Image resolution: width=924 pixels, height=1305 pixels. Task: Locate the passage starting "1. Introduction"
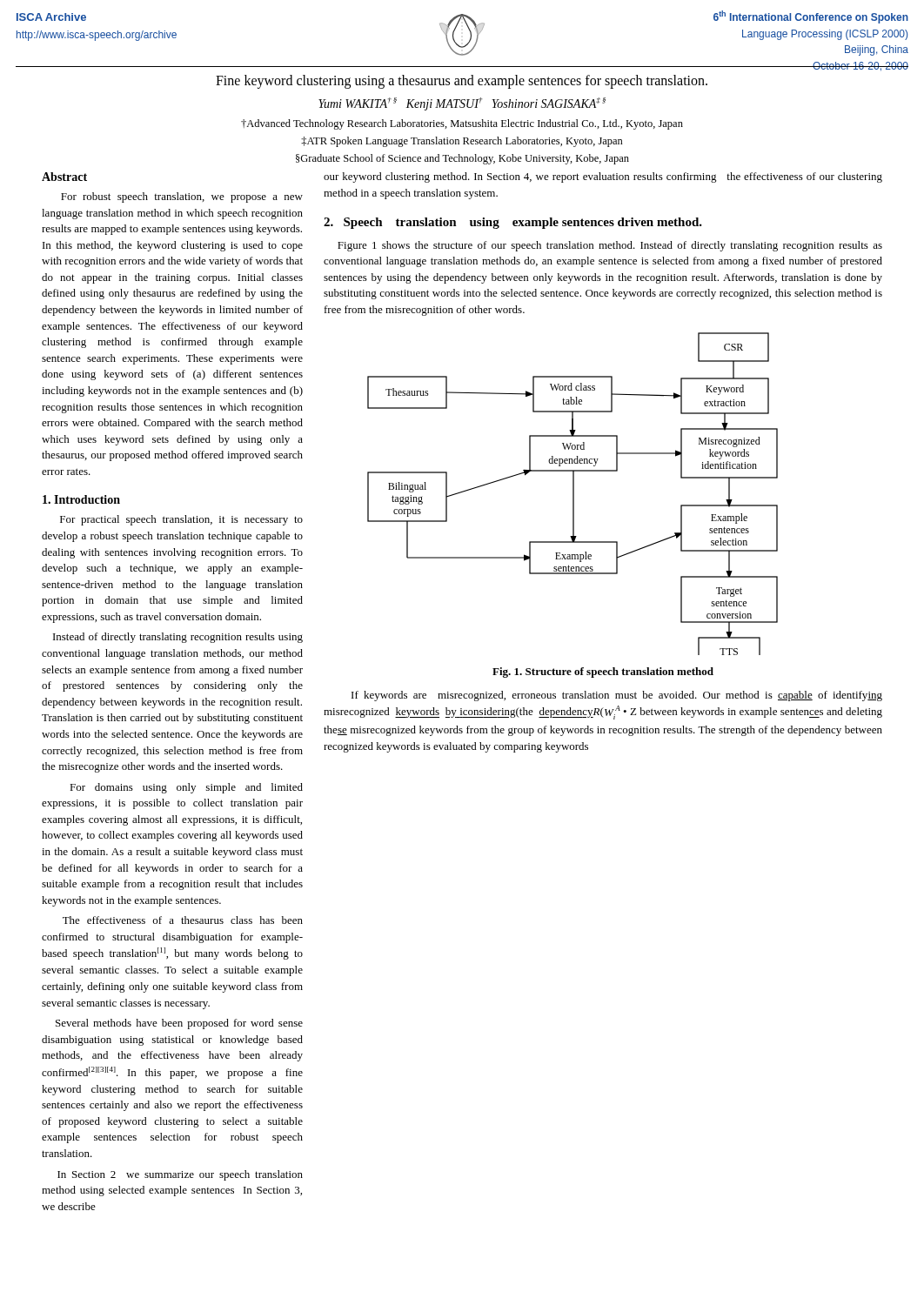coord(81,500)
